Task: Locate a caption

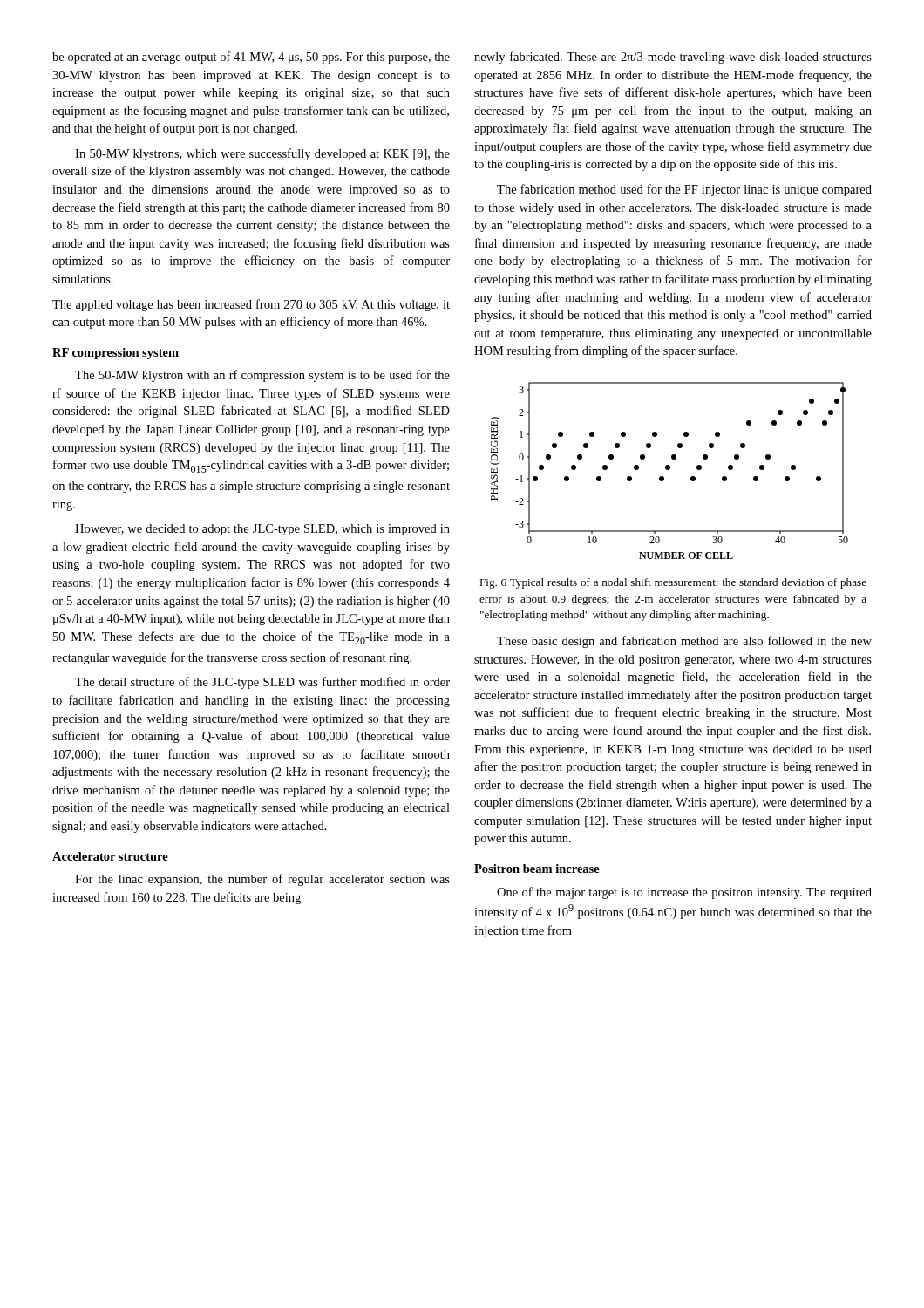Action: pyautogui.click(x=673, y=598)
